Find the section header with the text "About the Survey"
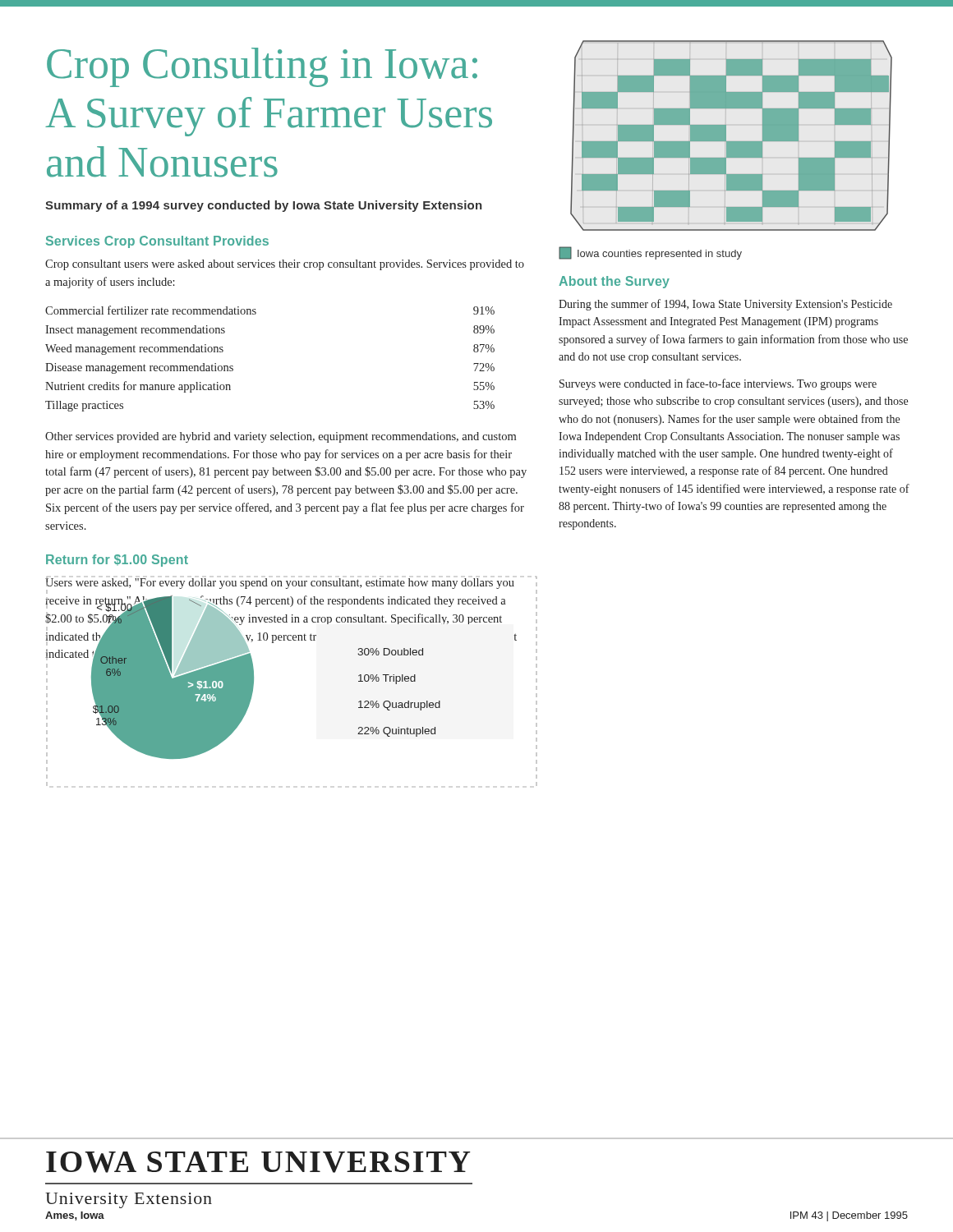 tap(614, 282)
